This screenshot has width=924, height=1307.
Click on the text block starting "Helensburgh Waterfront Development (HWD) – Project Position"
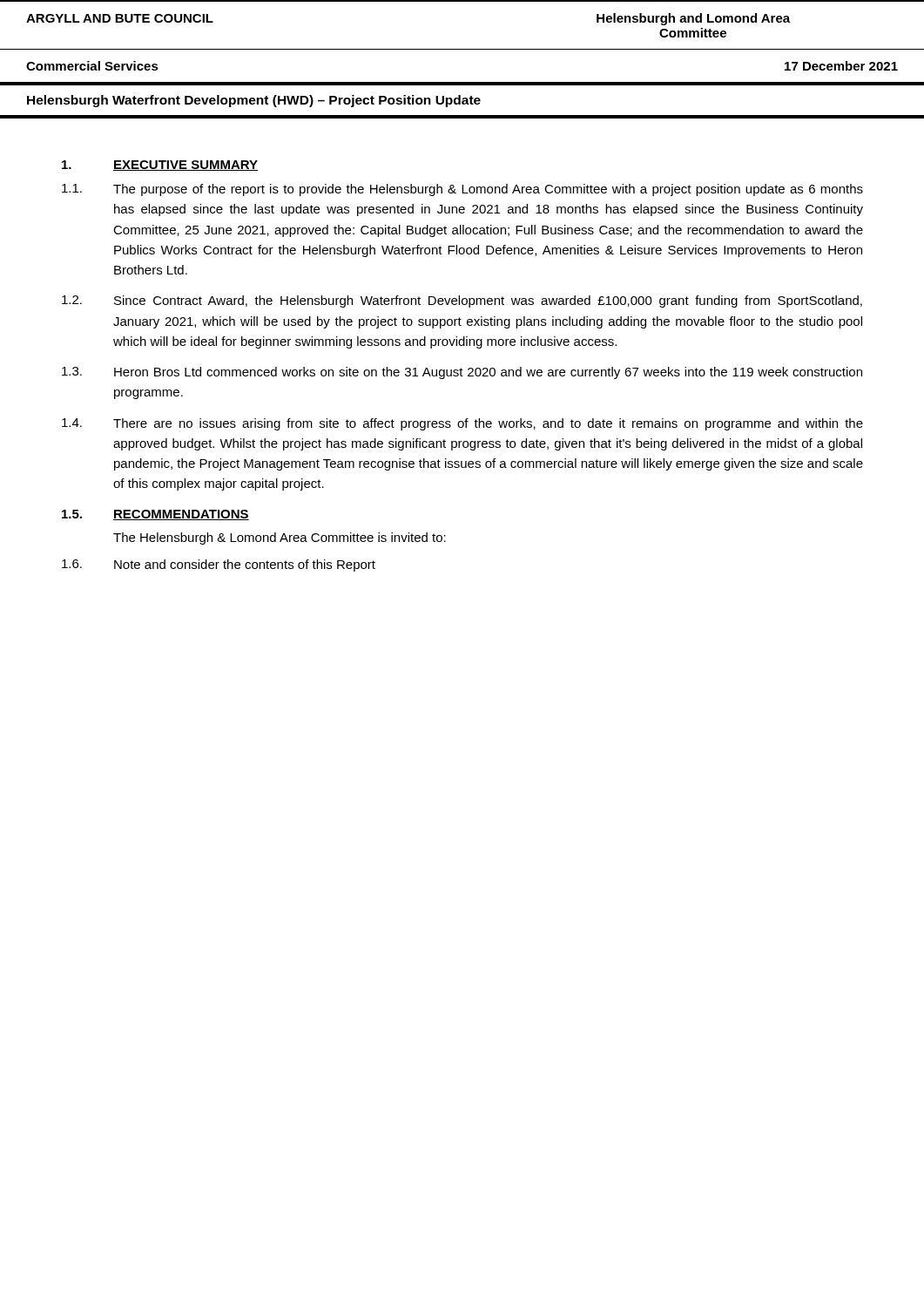pyautogui.click(x=462, y=100)
